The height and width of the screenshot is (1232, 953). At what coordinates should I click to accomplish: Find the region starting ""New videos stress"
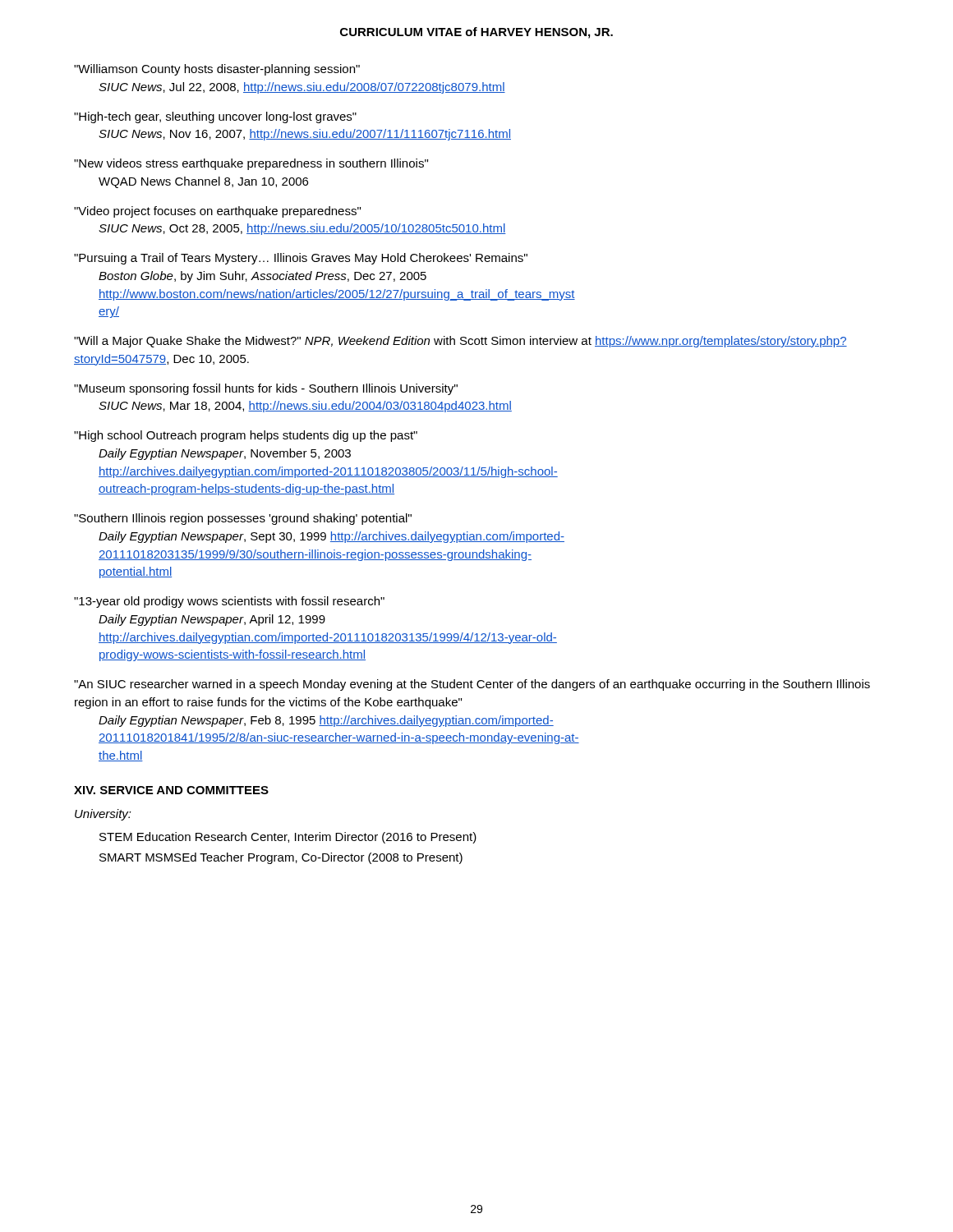(x=251, y=164)
